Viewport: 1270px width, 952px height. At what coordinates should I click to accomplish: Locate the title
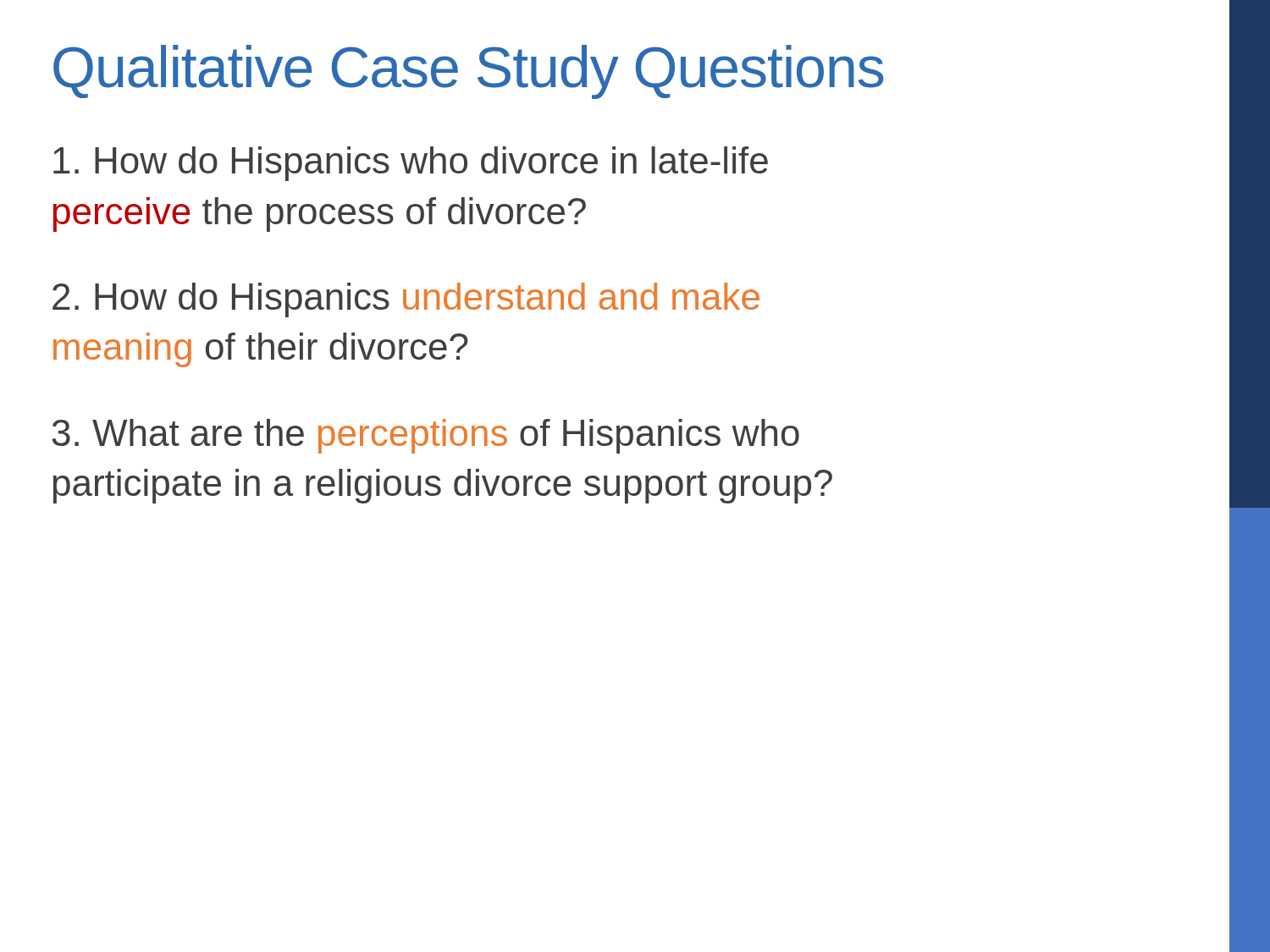(627, 67)
